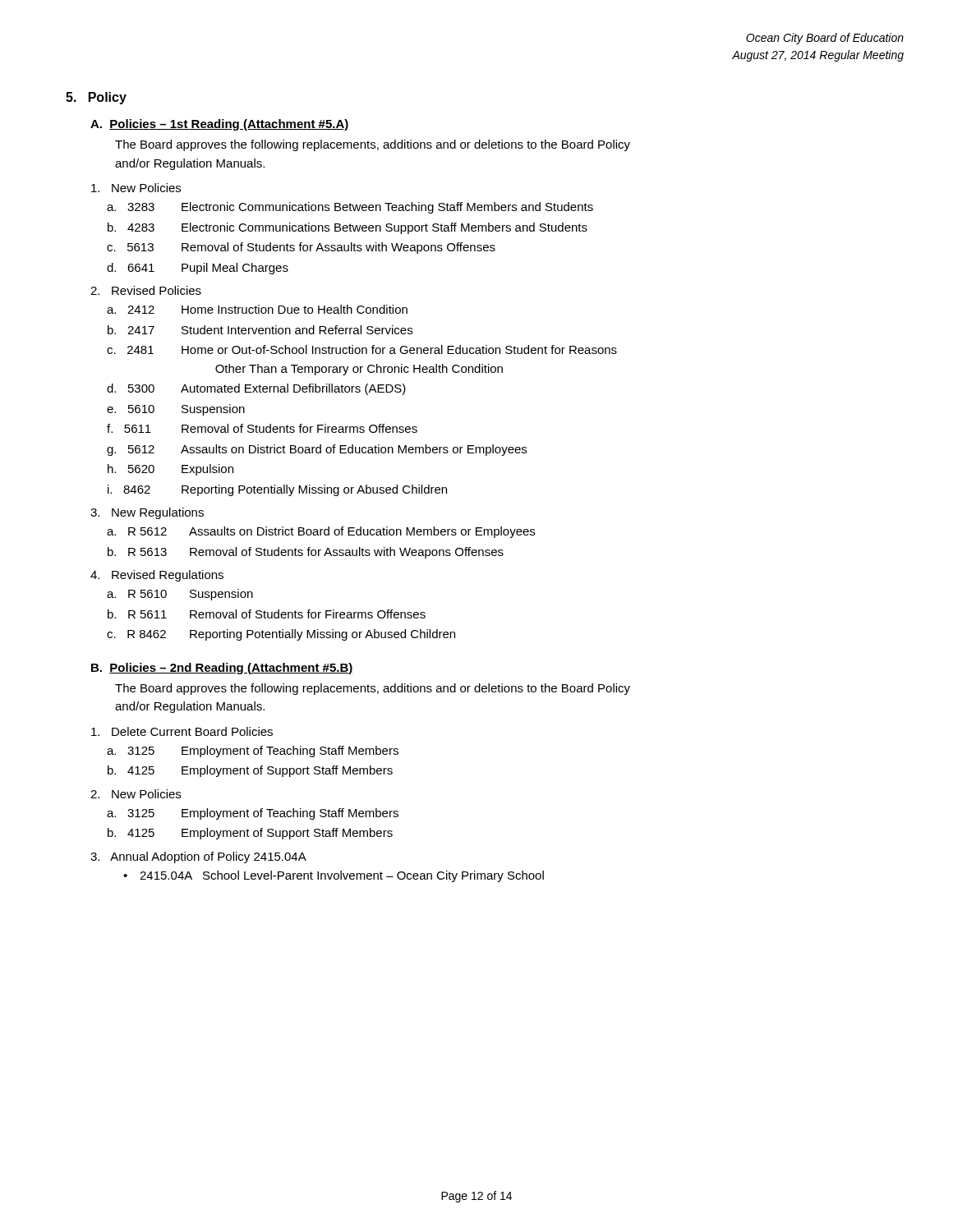The height and width of the screenshot is (1232, 953).
Task: Locate the list item with the text "2. Revised Policies"
Action: pos(146,290)
